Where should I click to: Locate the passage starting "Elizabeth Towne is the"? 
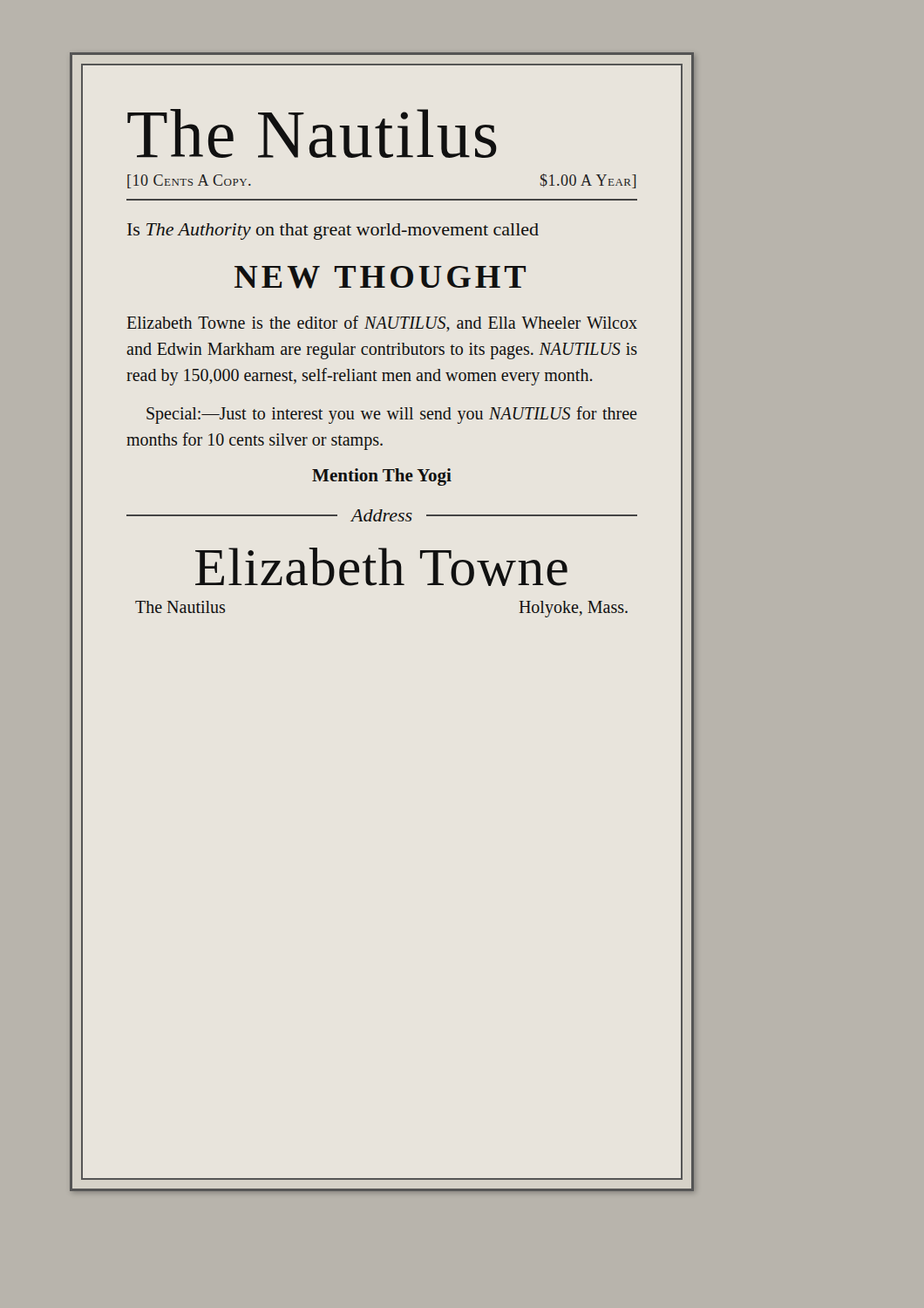(x=382, y=349)
